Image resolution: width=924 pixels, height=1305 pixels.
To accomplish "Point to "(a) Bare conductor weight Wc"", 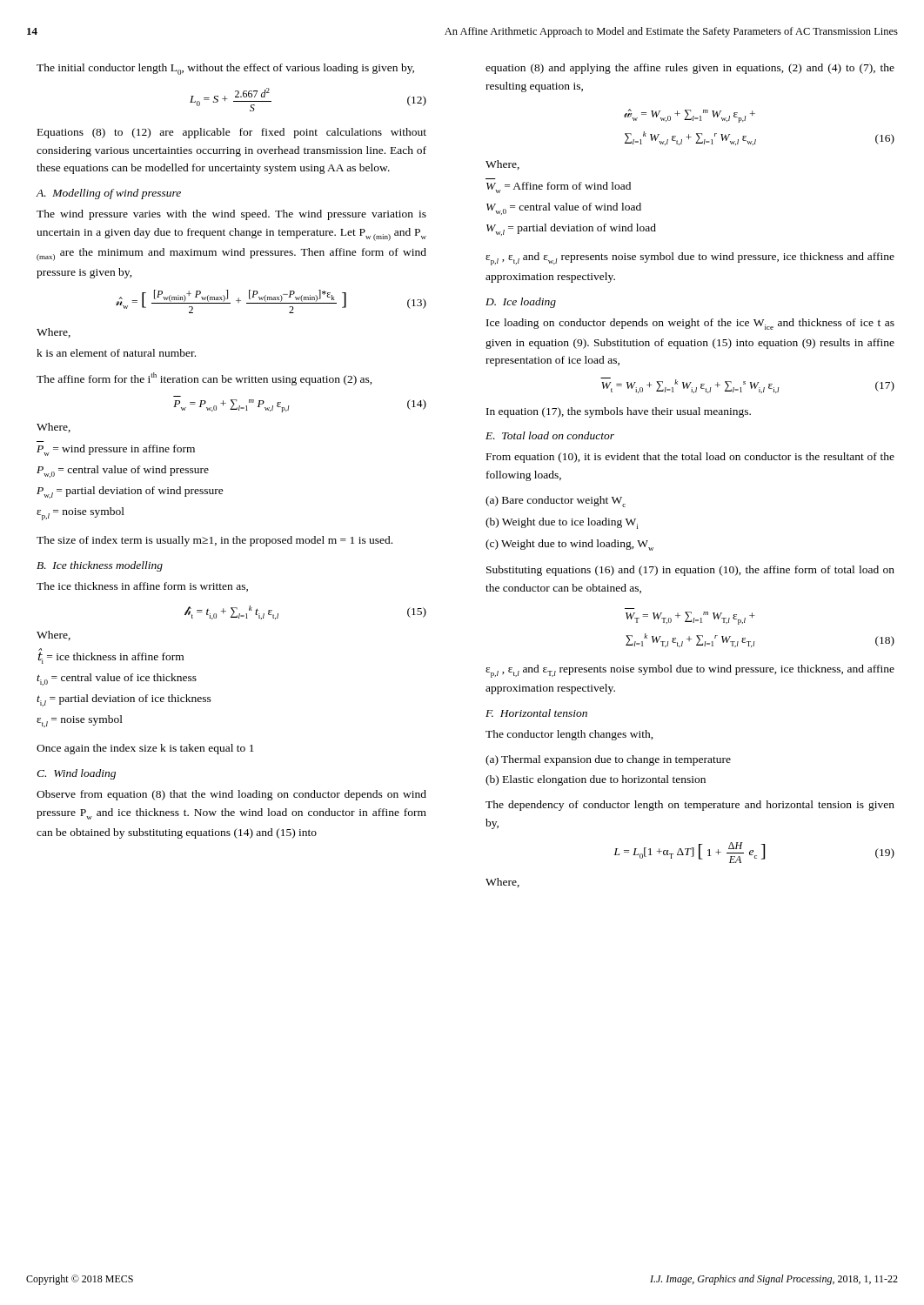I will (556, 501).
